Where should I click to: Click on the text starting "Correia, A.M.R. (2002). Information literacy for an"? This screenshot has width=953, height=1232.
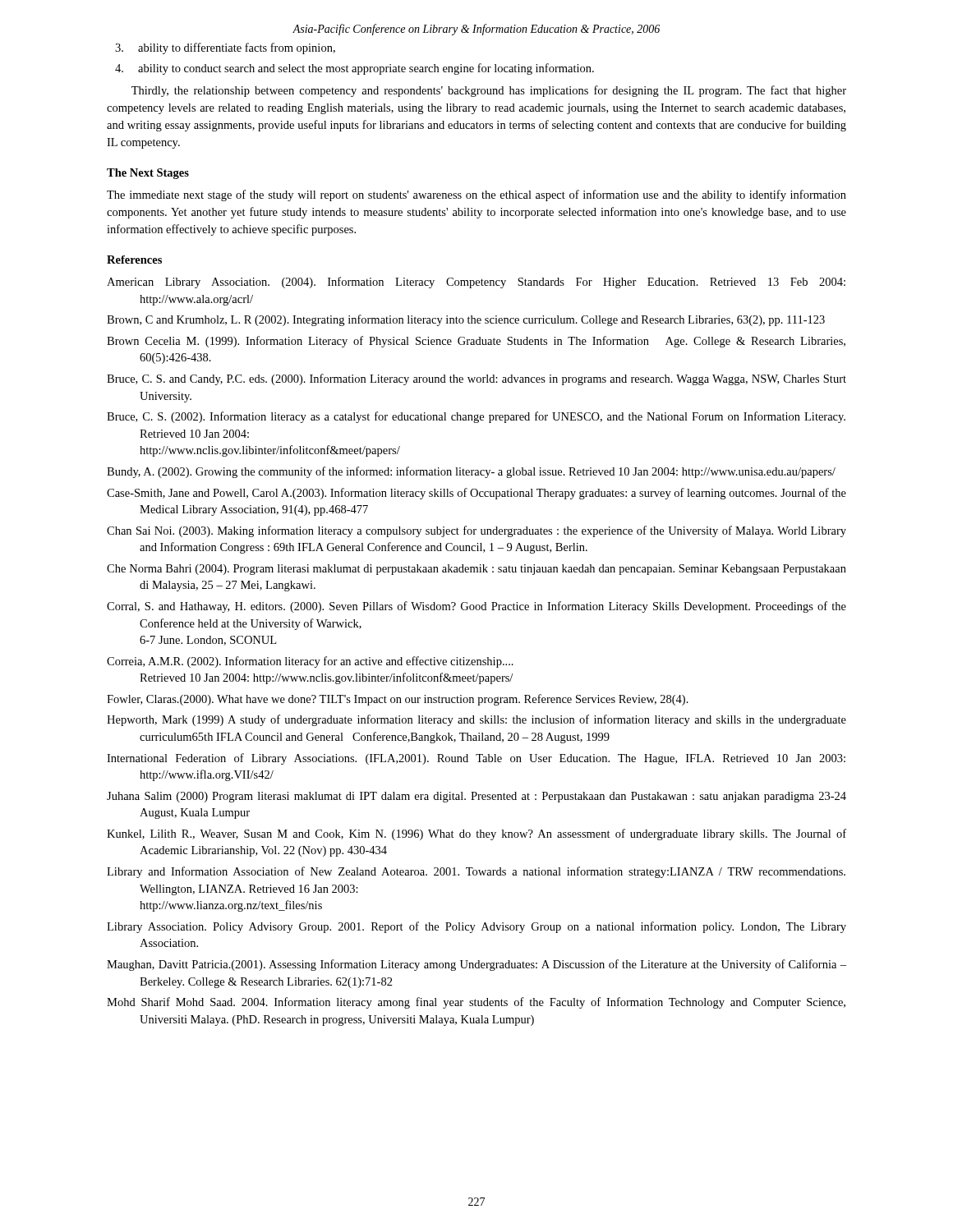click(x=310, y=669)
